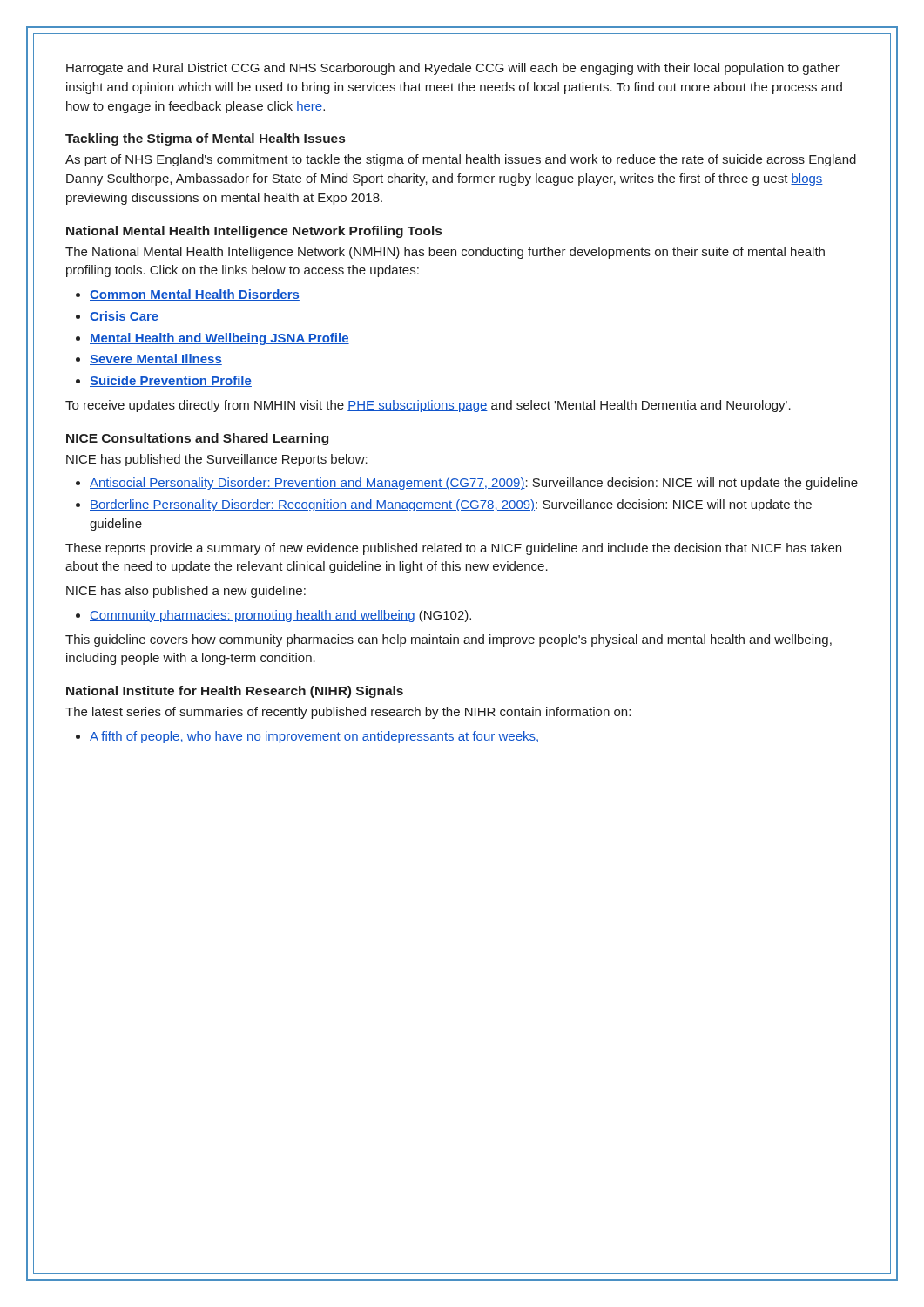Navigate to the element starting "Severe Mental Illness"
924x1307 pixels.
156,359
